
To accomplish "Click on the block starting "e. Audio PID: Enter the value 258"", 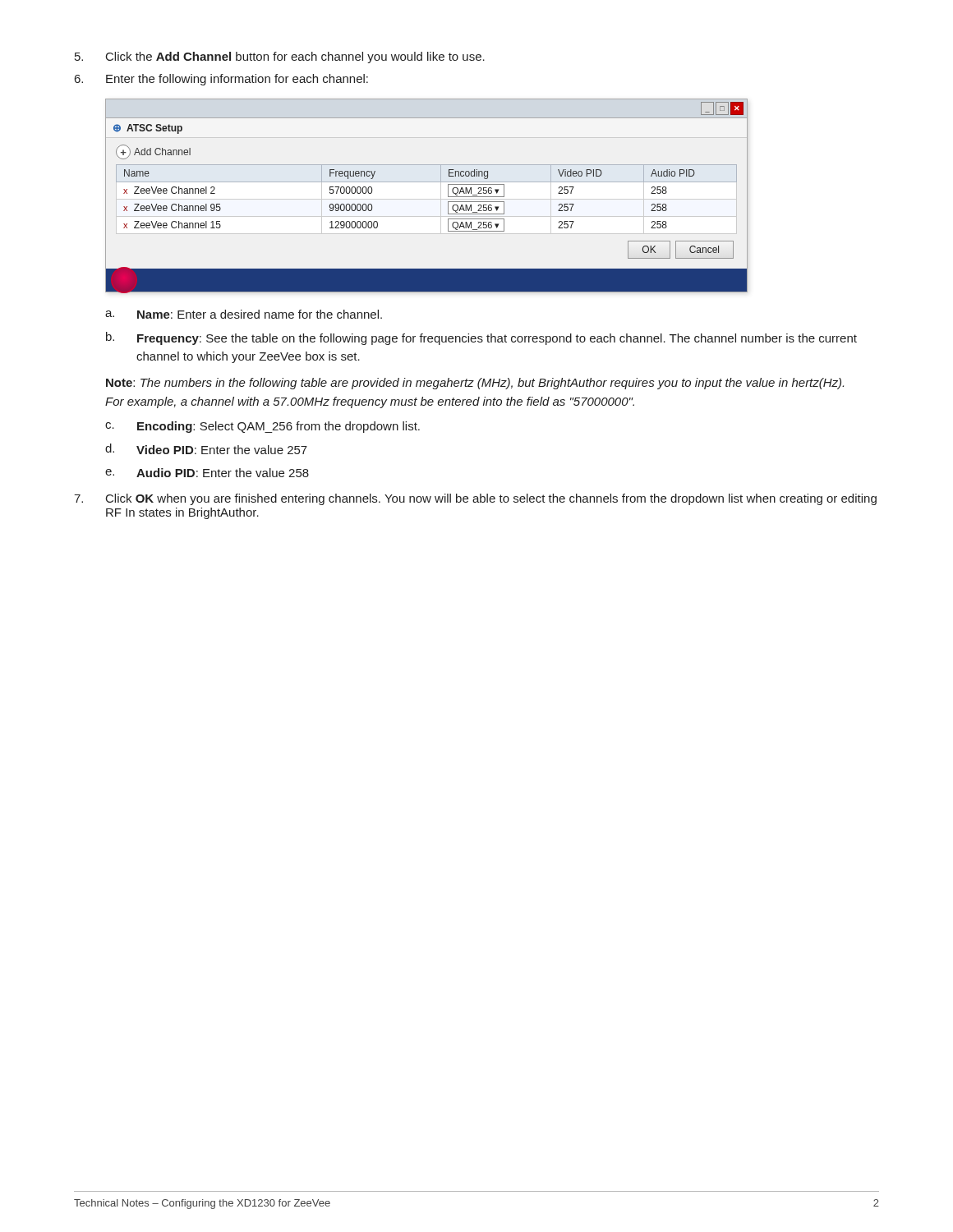I will click(207, 473).
